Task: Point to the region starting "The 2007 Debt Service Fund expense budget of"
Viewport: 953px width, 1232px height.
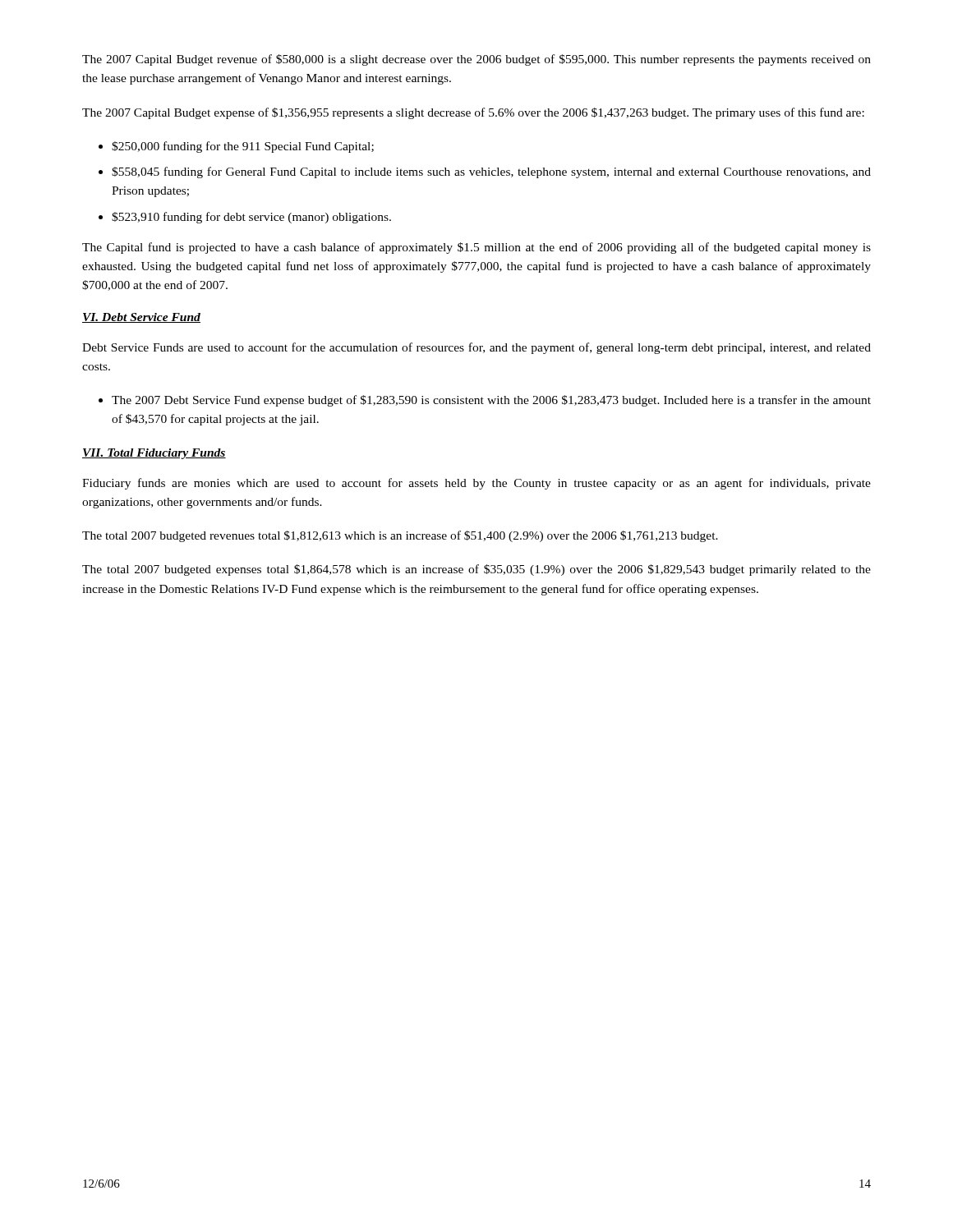Action: pos(491,409)
